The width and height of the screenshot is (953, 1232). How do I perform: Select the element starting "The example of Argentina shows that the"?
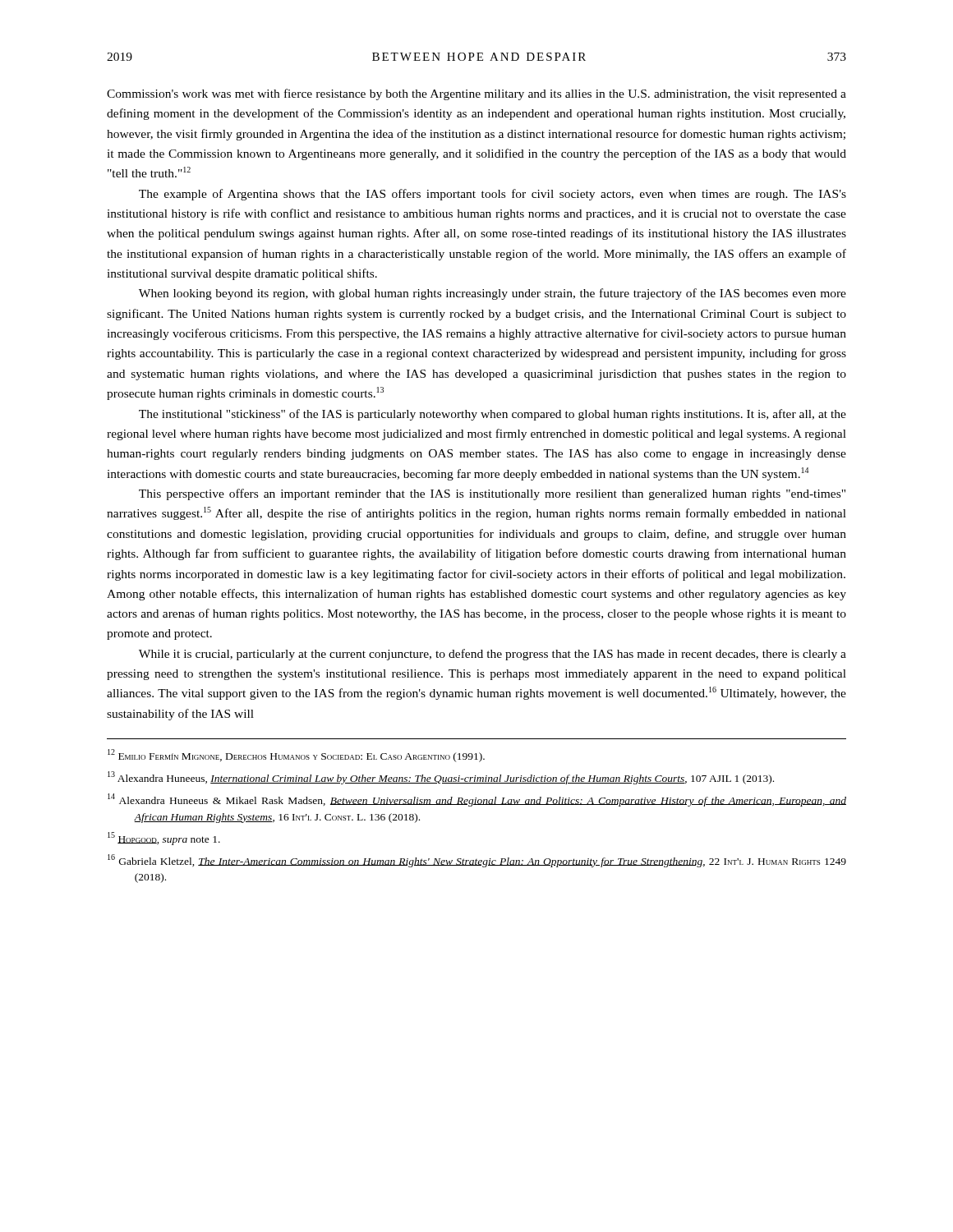pos(476,234)
